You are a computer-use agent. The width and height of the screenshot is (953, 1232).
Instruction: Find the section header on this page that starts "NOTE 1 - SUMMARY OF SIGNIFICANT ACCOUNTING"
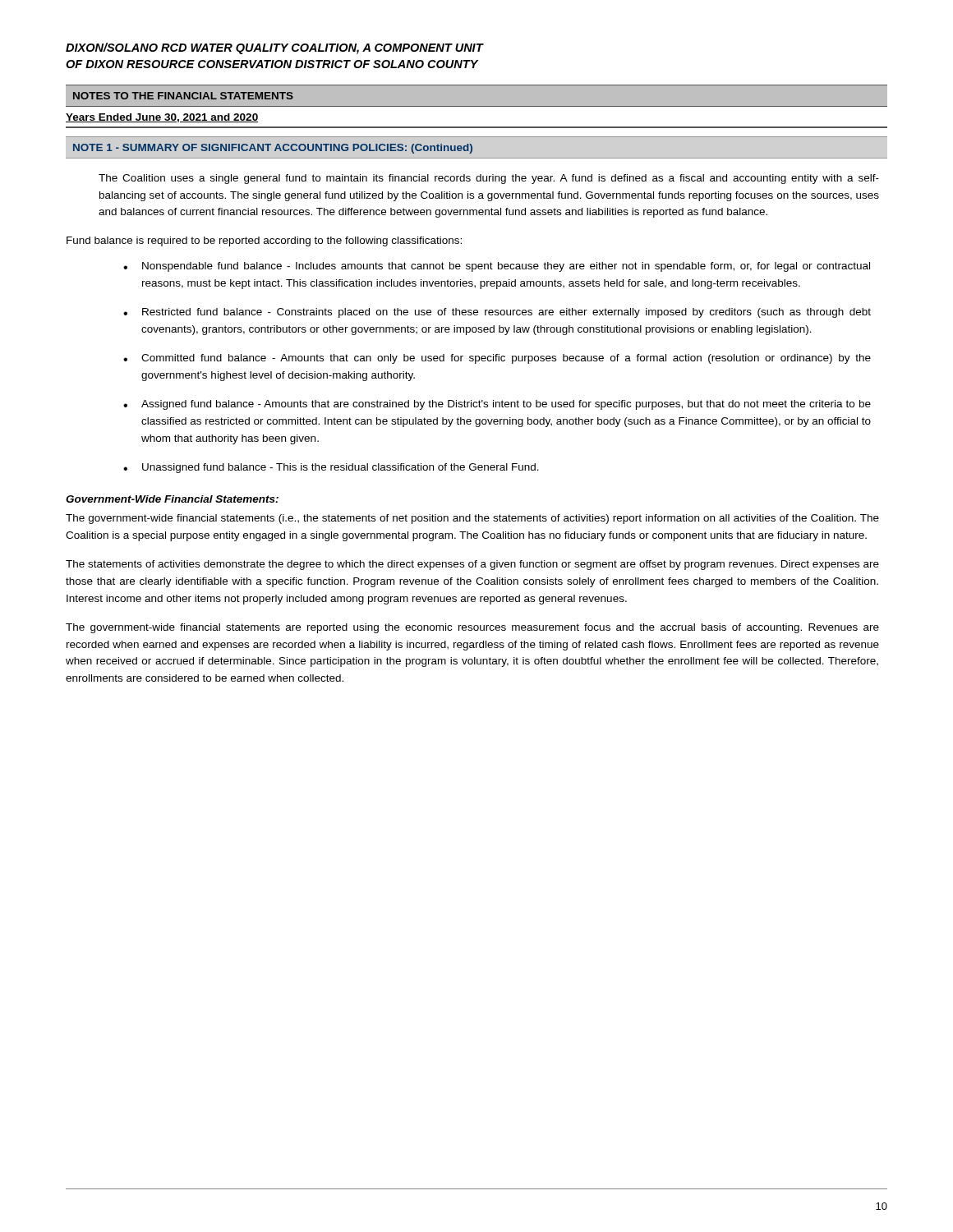pyautogui.click(x=273, y=147)
